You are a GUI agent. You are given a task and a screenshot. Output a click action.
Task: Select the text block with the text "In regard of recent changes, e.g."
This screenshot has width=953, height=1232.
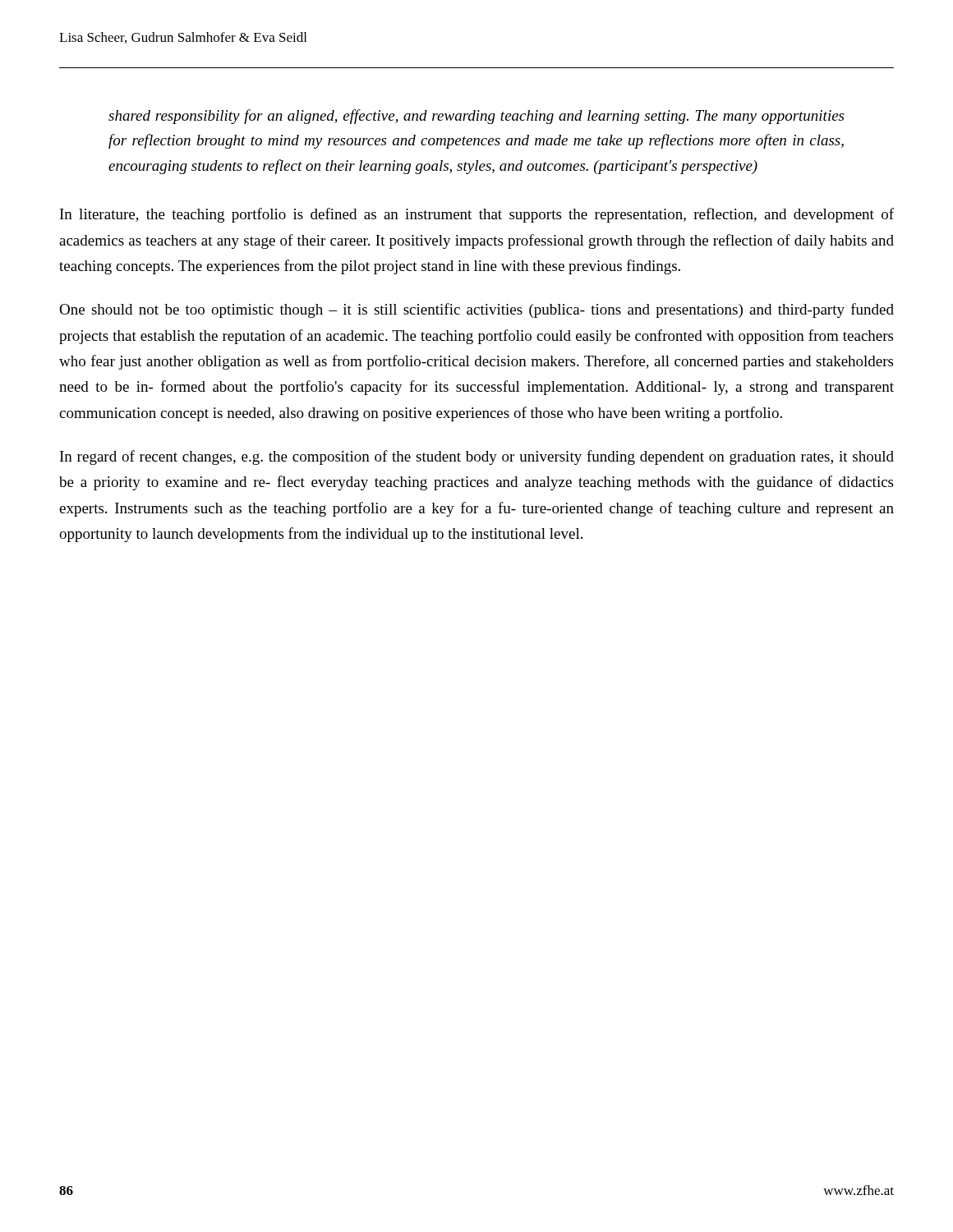click(x=476, y=495)
